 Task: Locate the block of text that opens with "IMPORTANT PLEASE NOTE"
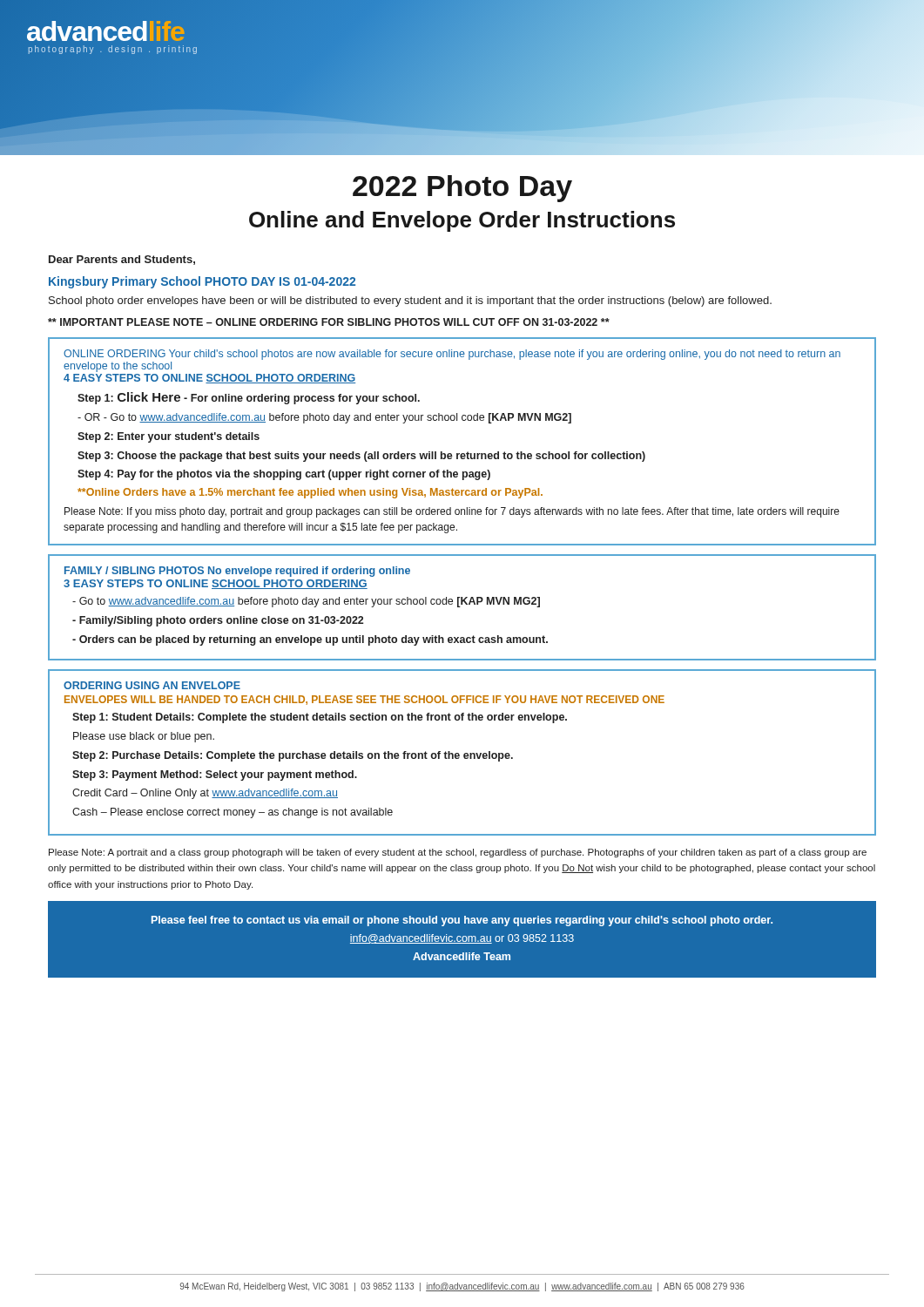(329, 322)
